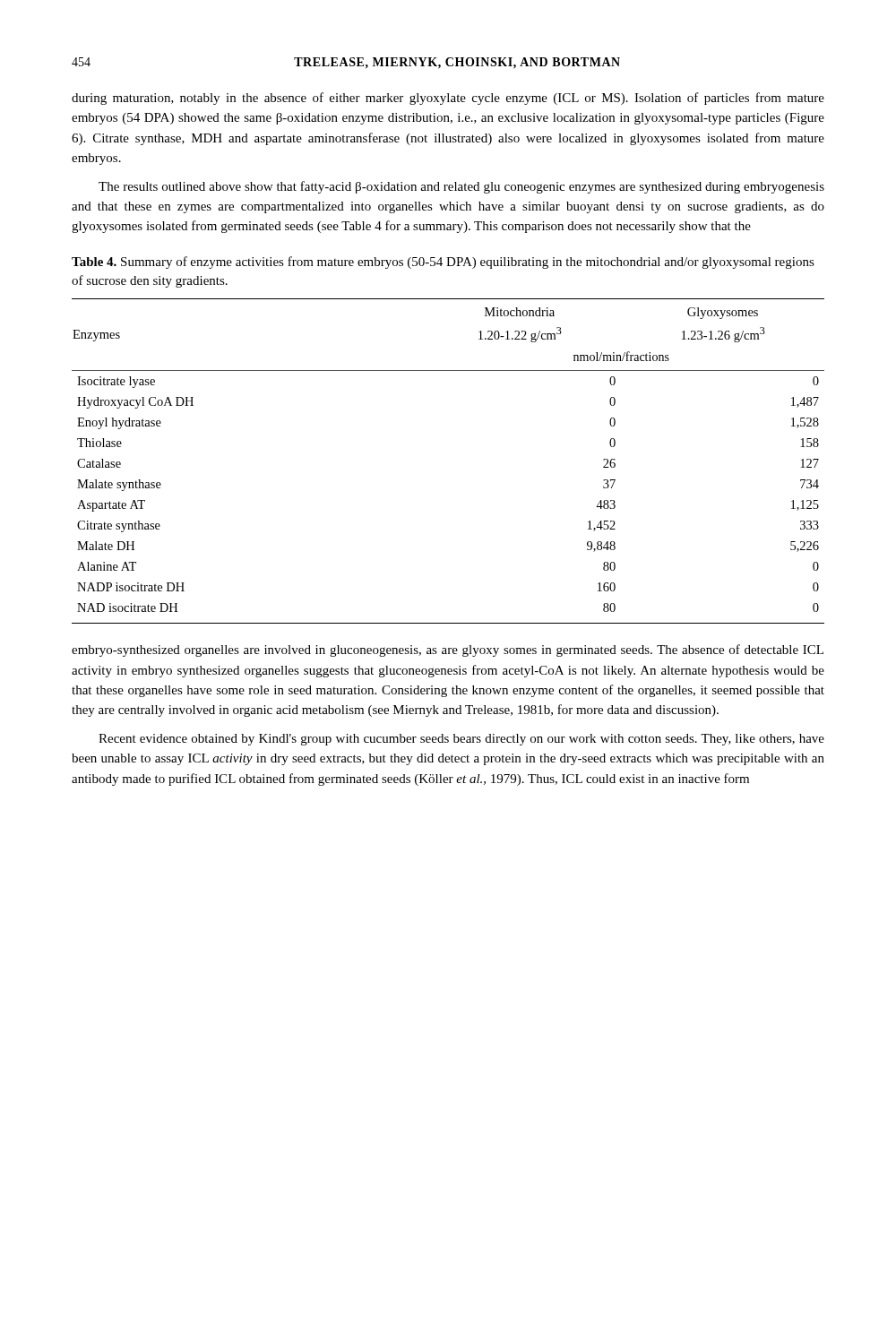The image size is (896, 1344).
Task: Find the text block with the text "Recent evidence obtained"
Action: tap(448, 758)
